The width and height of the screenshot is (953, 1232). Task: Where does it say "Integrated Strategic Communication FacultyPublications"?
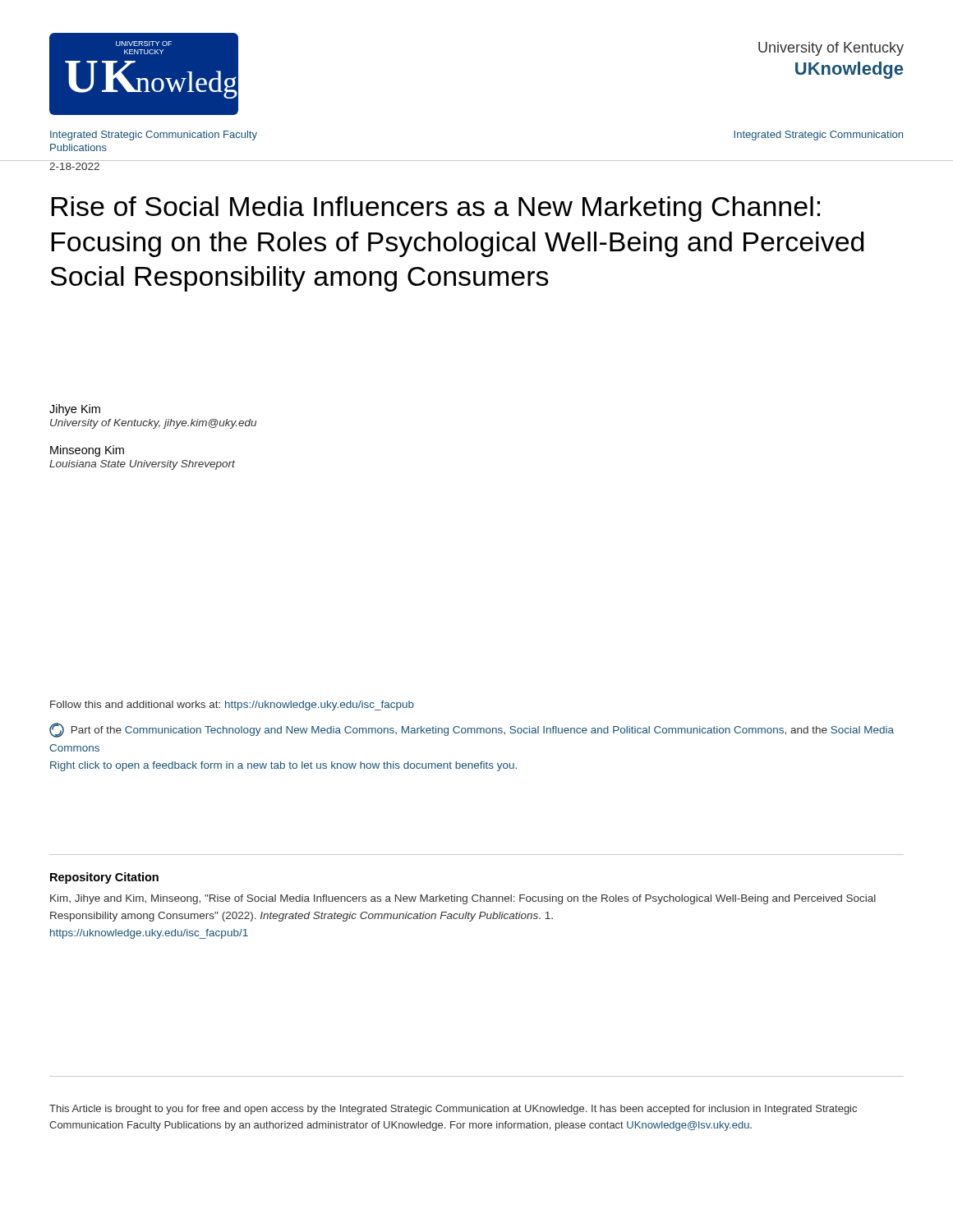click(x=153, y=141)
